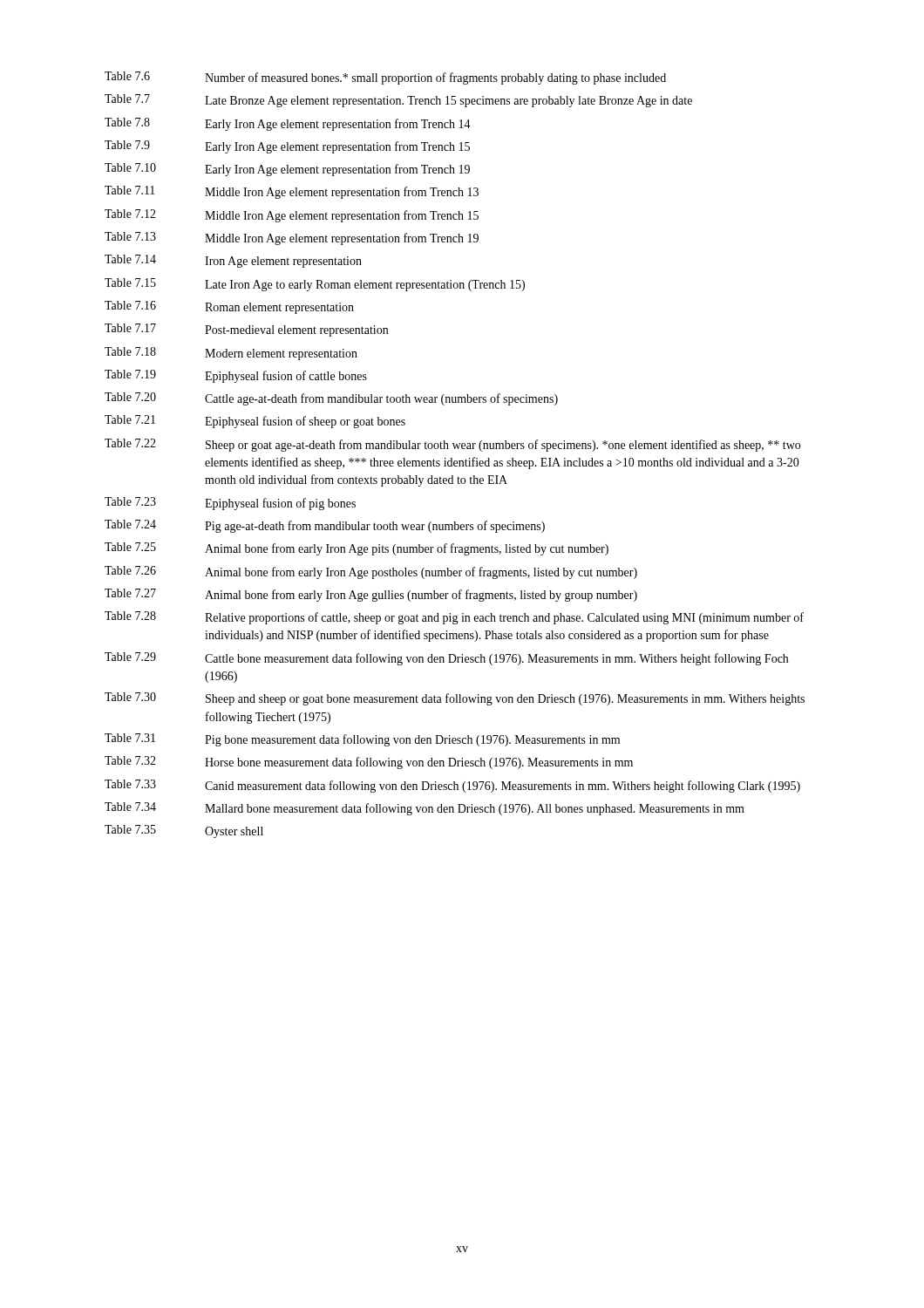
Task: Click the passage that begins "Table 7.16 Roman"
Action: [x=229, y=307]
